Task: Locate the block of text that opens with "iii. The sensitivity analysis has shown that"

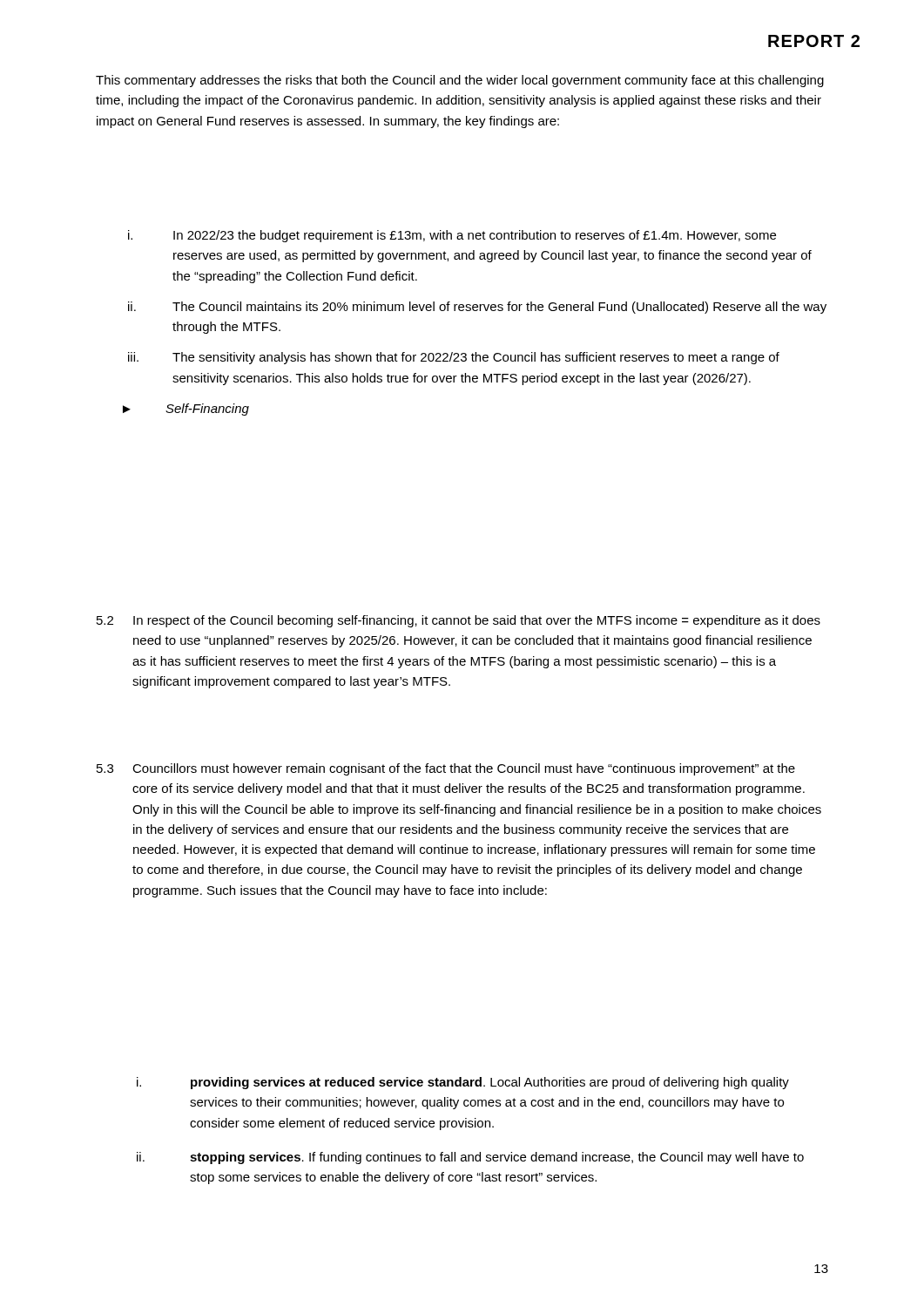Action: [x=462, y=367]
